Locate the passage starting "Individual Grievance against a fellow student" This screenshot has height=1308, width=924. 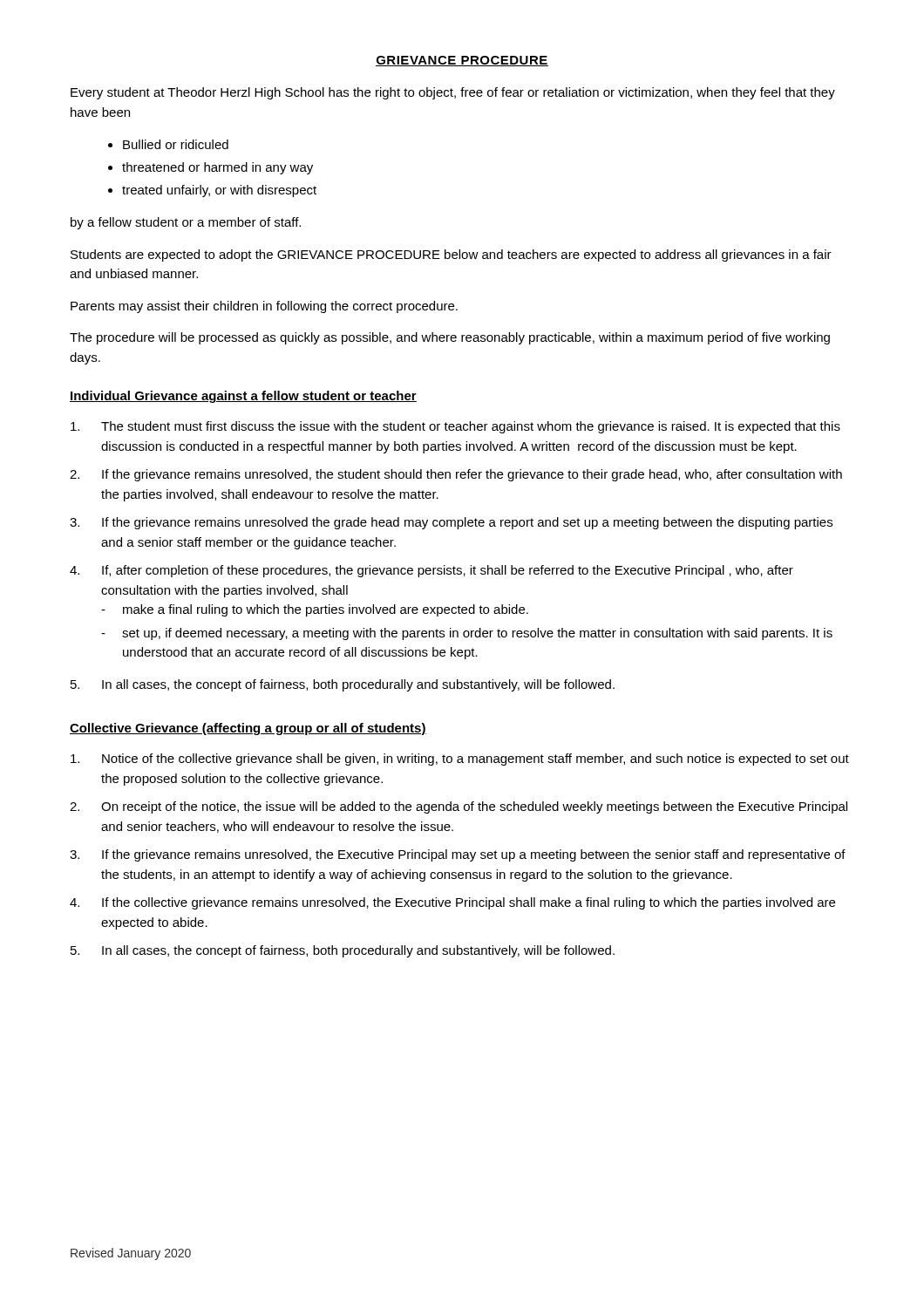coord(243,395)
